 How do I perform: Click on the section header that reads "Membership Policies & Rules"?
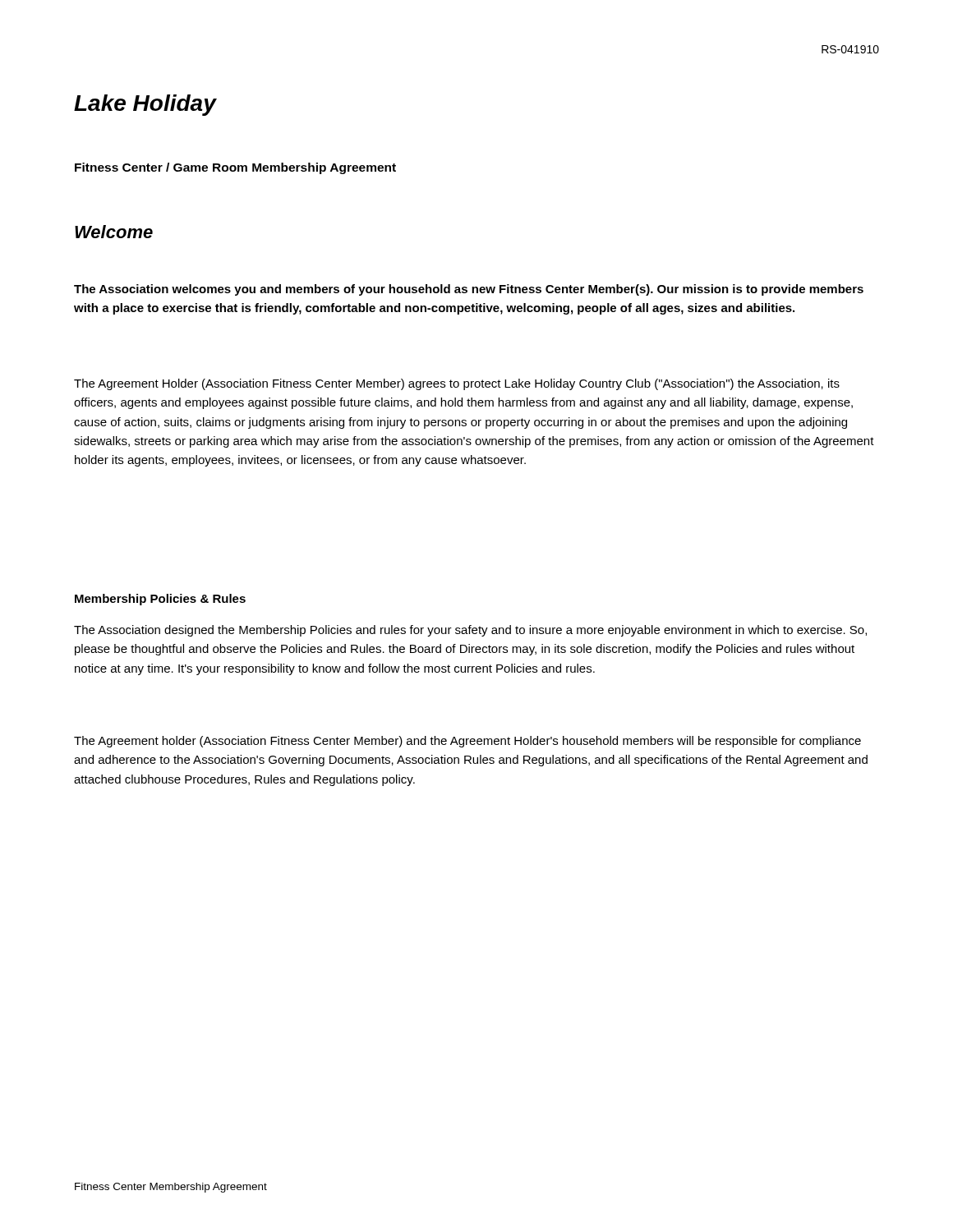coord(160,598)
